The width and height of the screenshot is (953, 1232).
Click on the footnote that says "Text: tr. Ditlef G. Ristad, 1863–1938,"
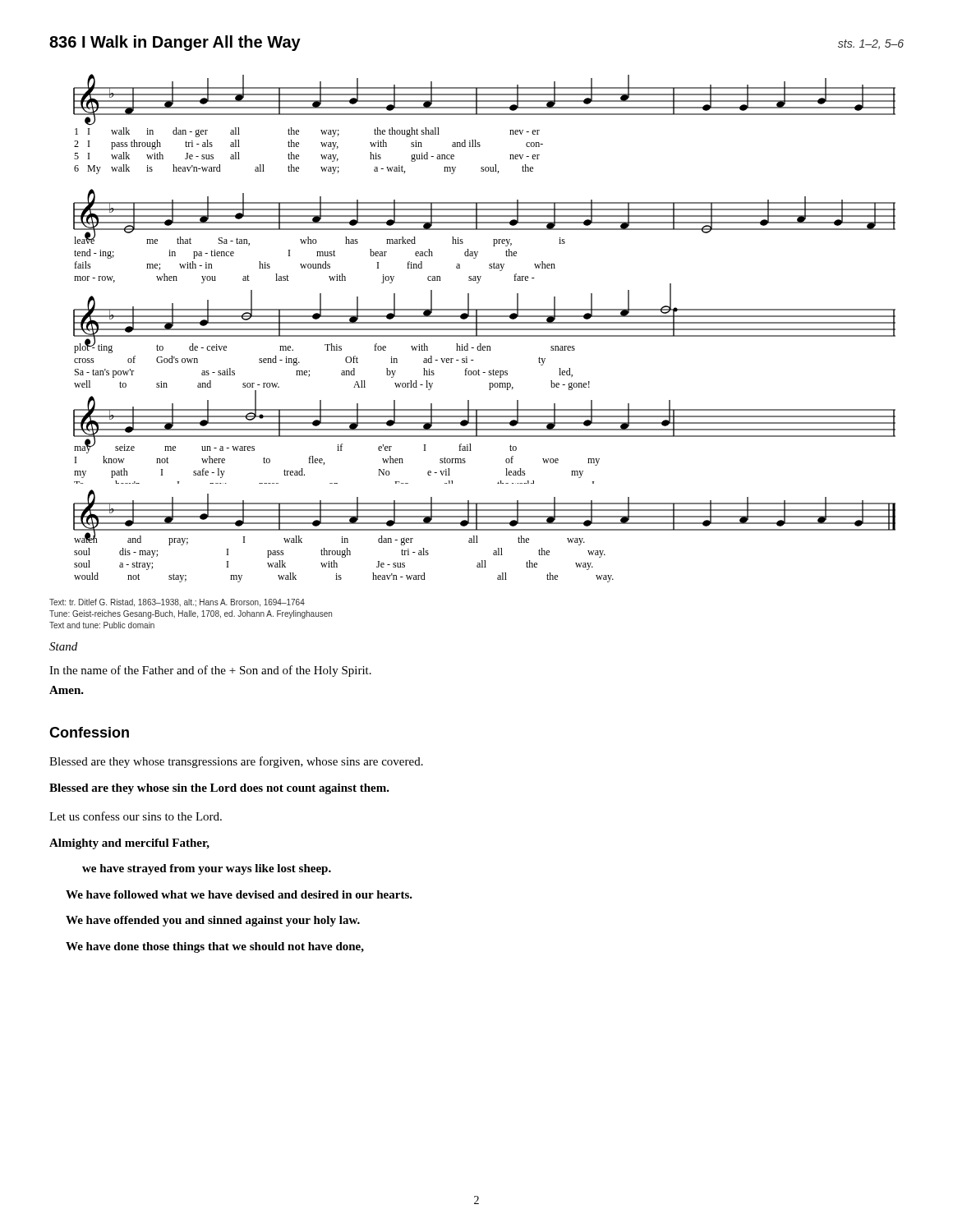(x=191, y=614)
